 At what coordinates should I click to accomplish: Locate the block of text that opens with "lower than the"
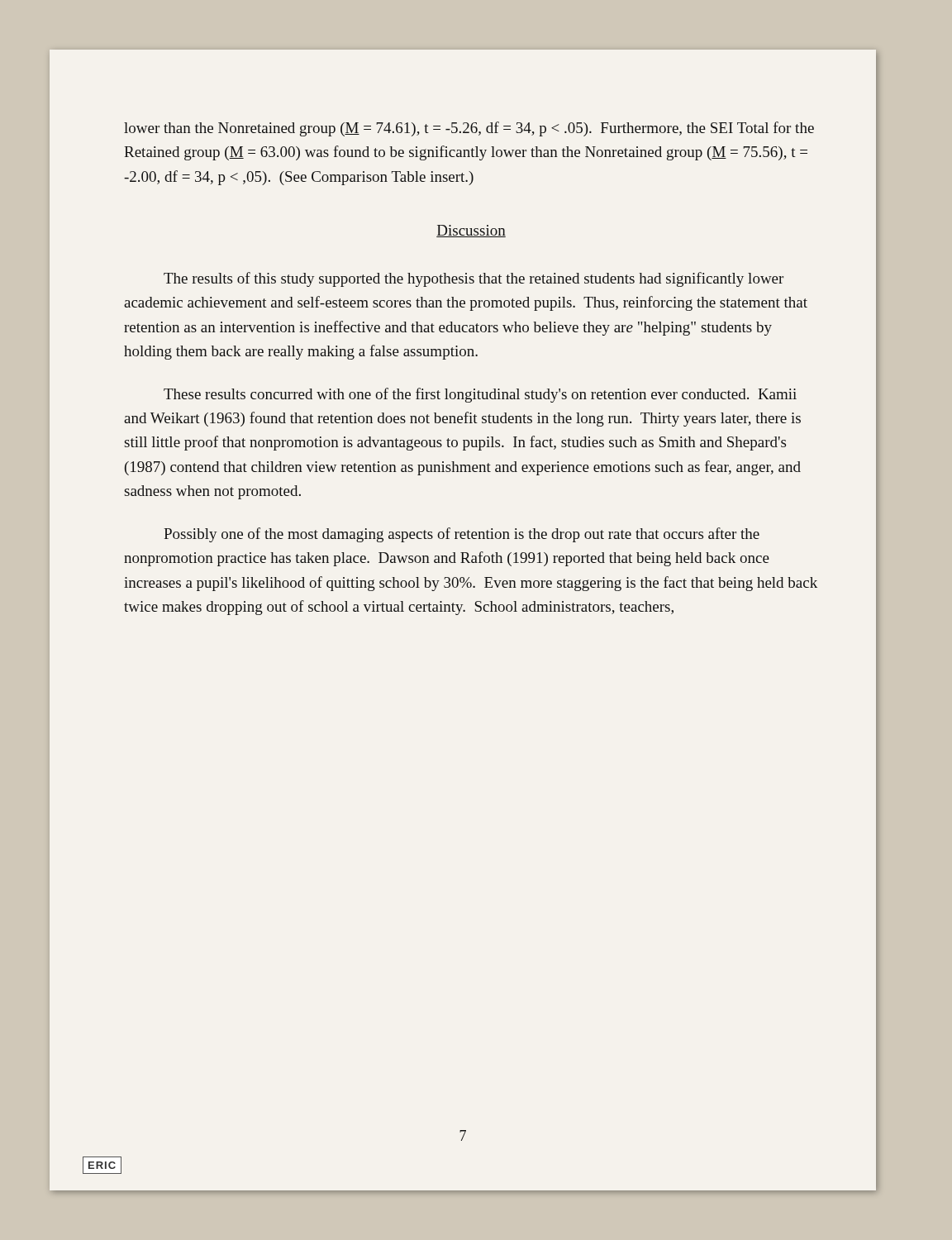[x=469, y=152]
